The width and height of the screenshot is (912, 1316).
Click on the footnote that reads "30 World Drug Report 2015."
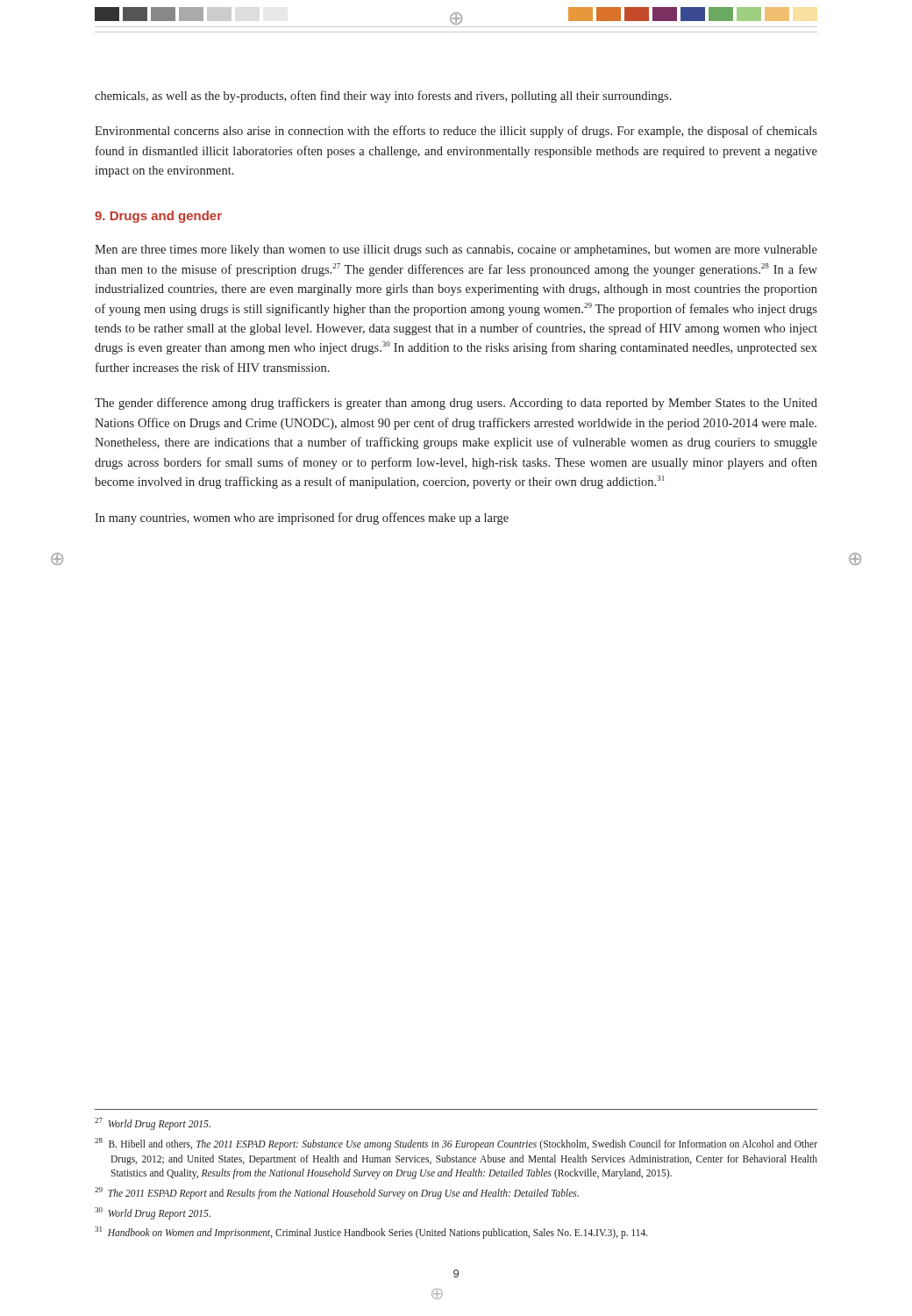tap(153, 1212)
